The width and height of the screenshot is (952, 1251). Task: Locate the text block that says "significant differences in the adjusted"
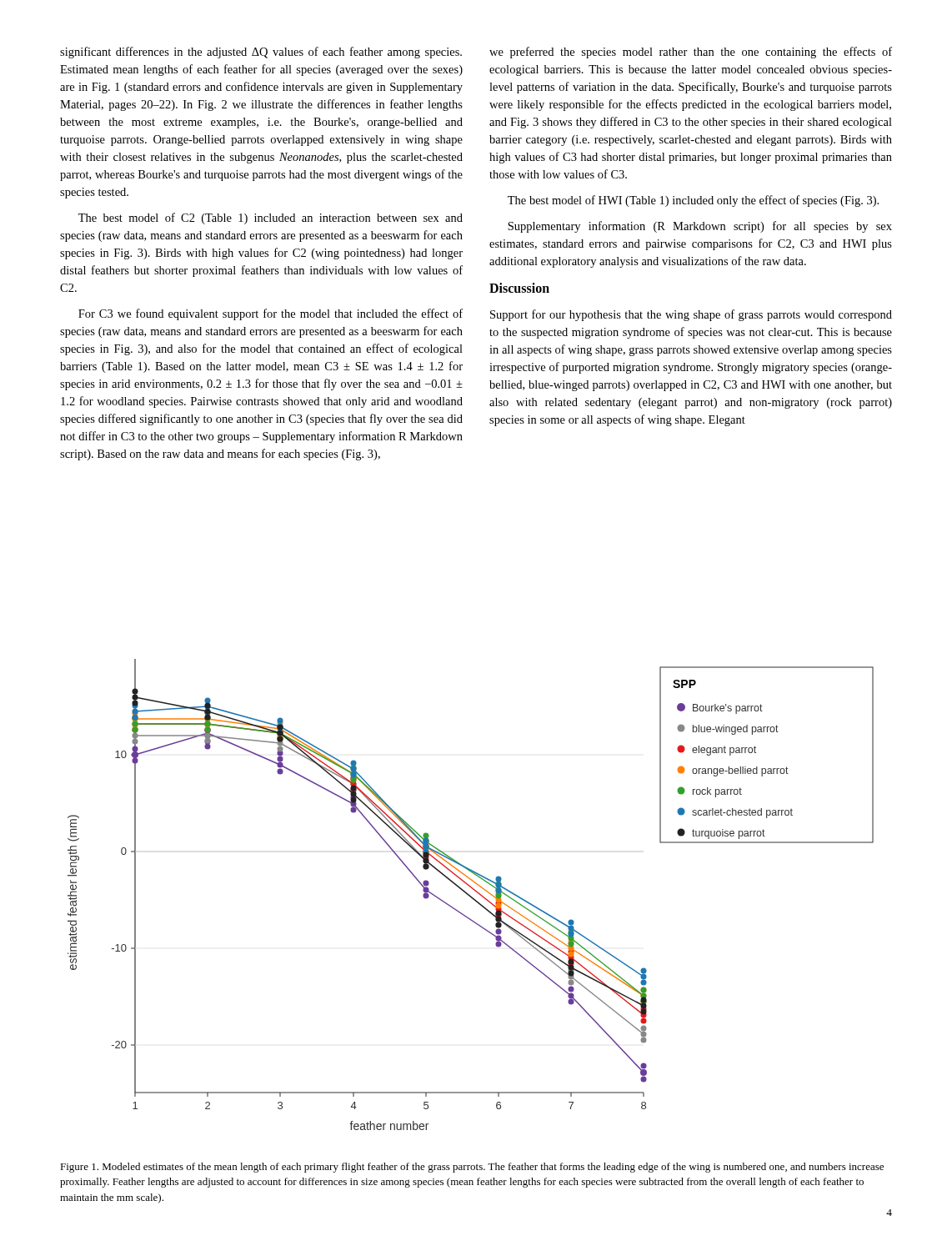click(261, 122)
